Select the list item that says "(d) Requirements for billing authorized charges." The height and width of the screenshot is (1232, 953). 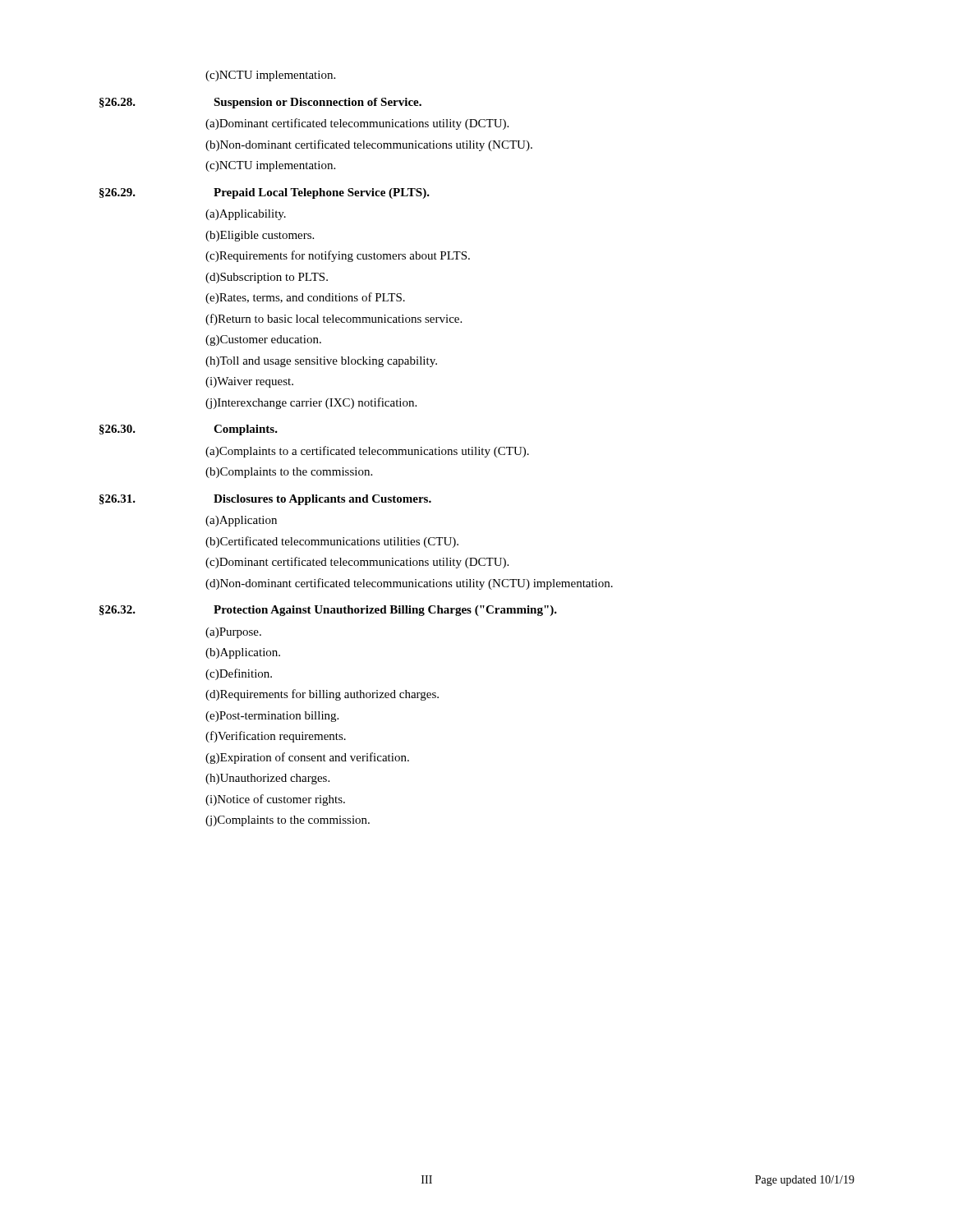pyautogui.click(x=322, y=695)
